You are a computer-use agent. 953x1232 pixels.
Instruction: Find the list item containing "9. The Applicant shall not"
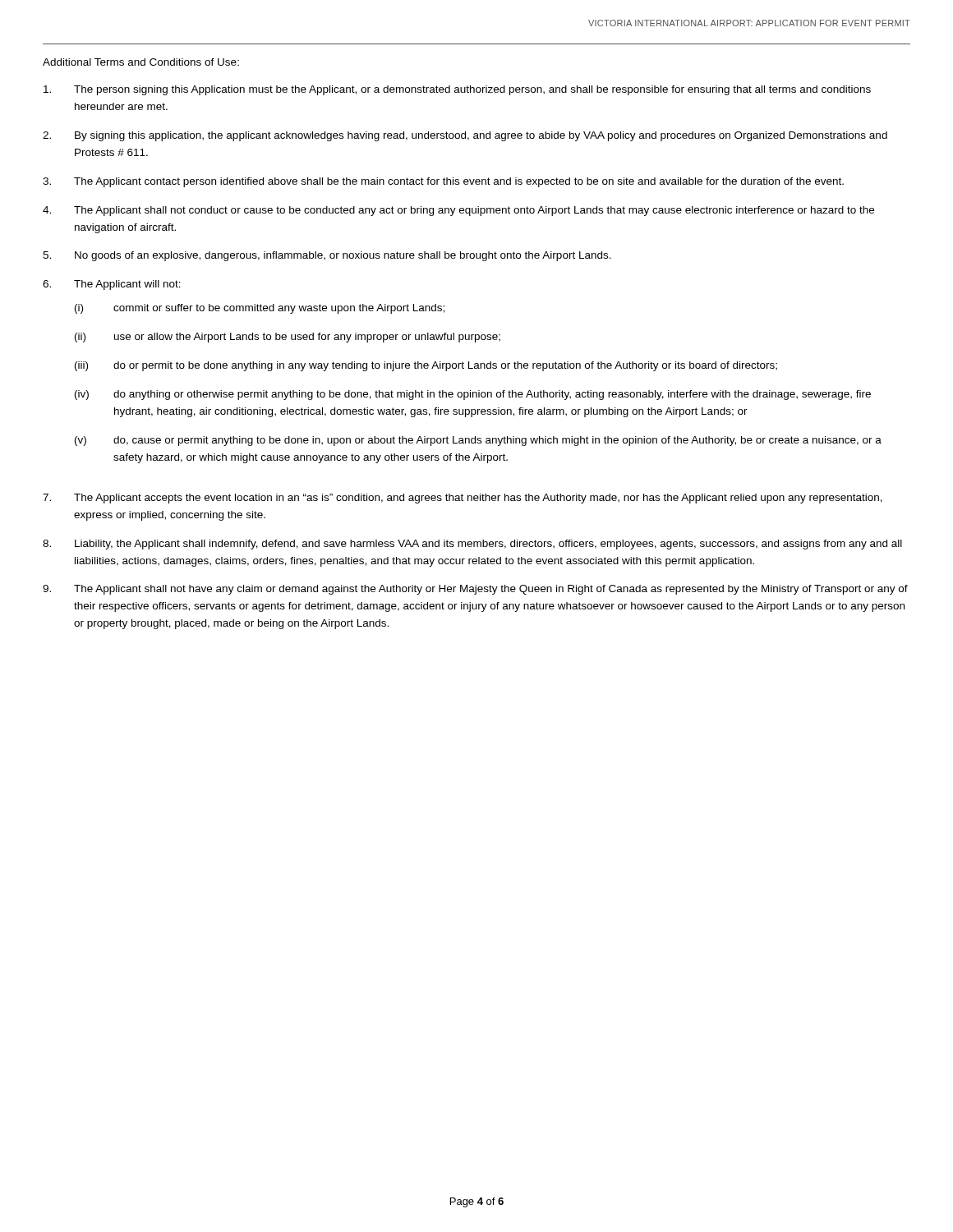point(476,607)
